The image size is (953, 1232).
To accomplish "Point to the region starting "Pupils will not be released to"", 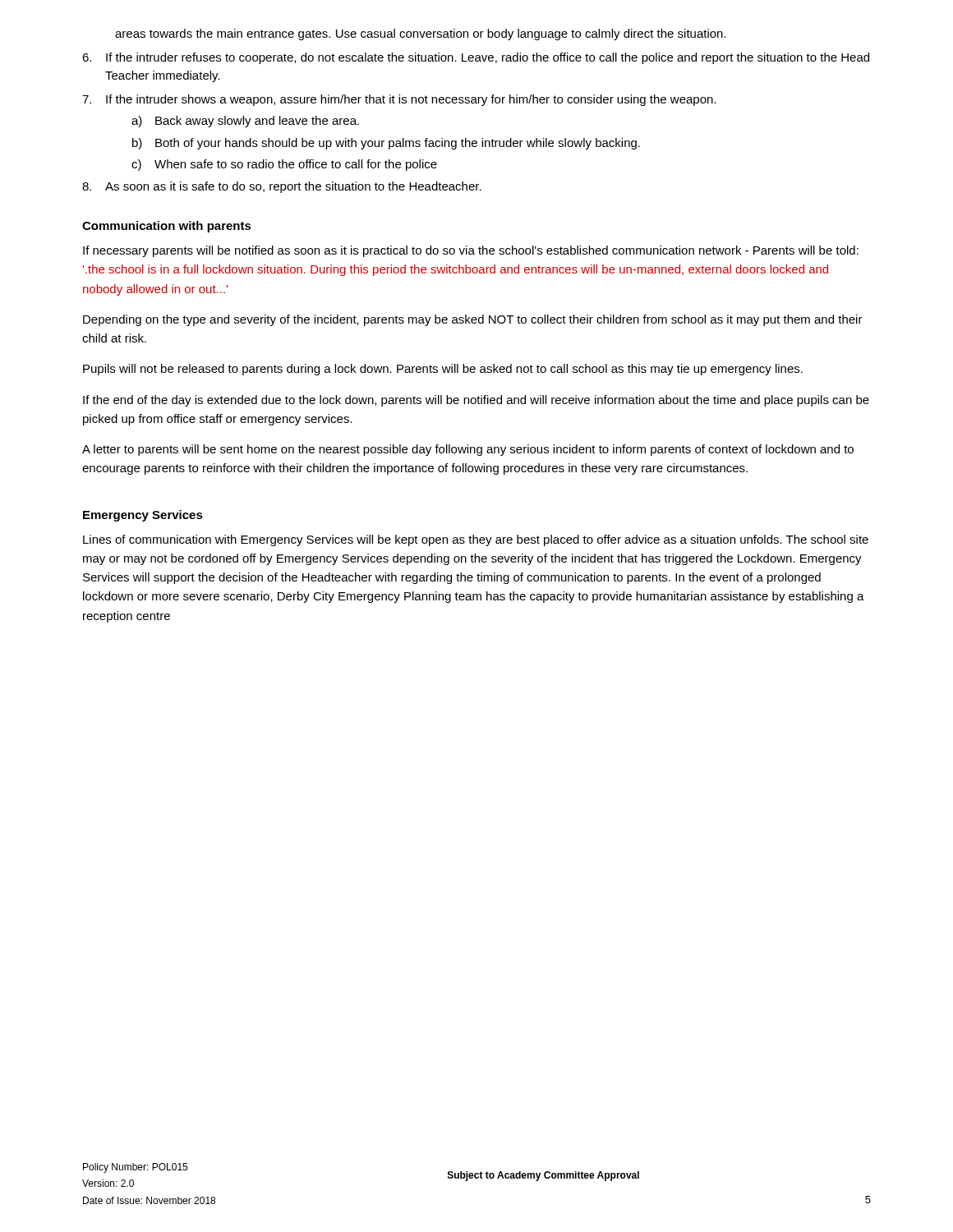I will pos(443,369).
